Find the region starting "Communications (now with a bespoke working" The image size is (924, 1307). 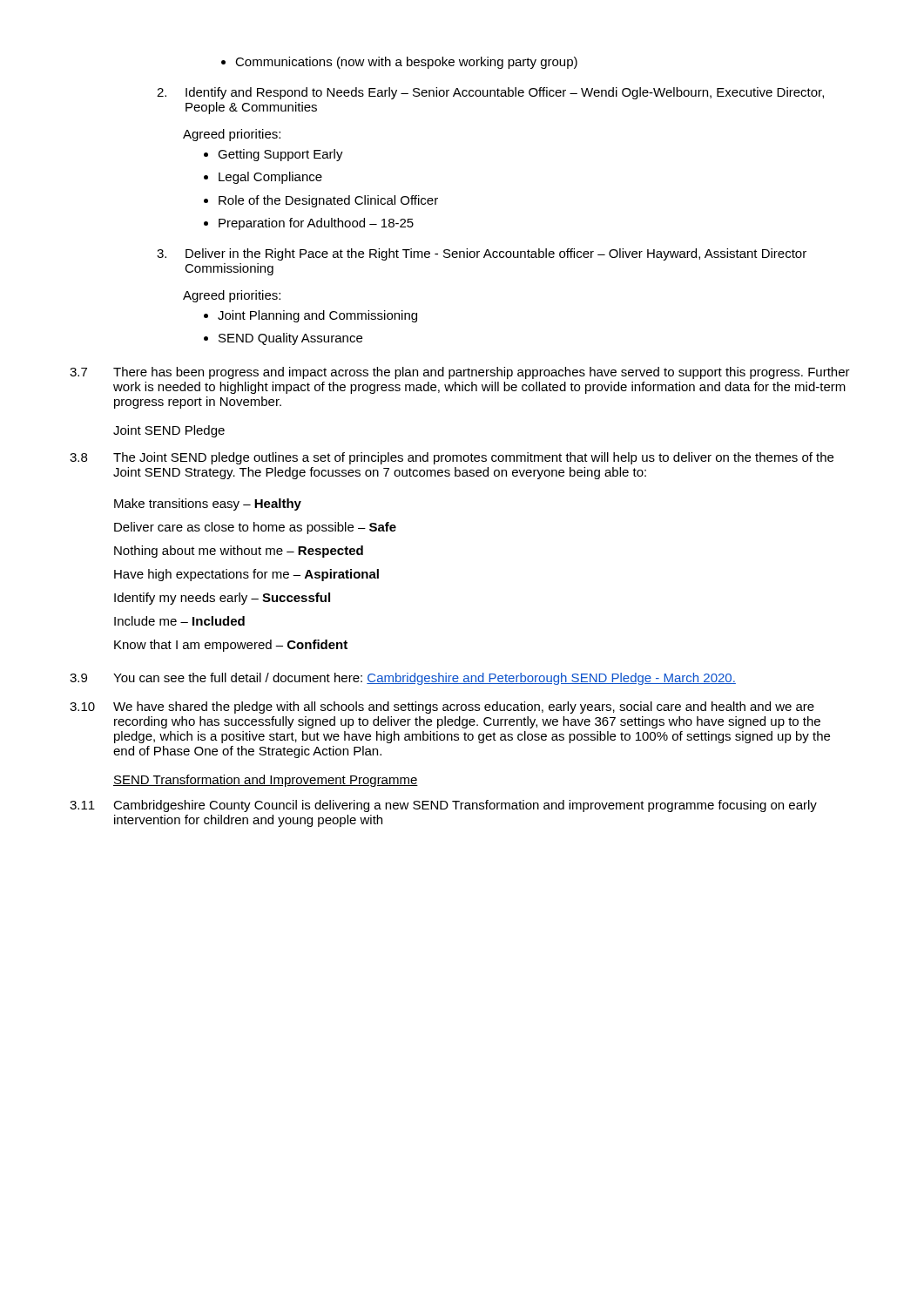tap(536, 62)
